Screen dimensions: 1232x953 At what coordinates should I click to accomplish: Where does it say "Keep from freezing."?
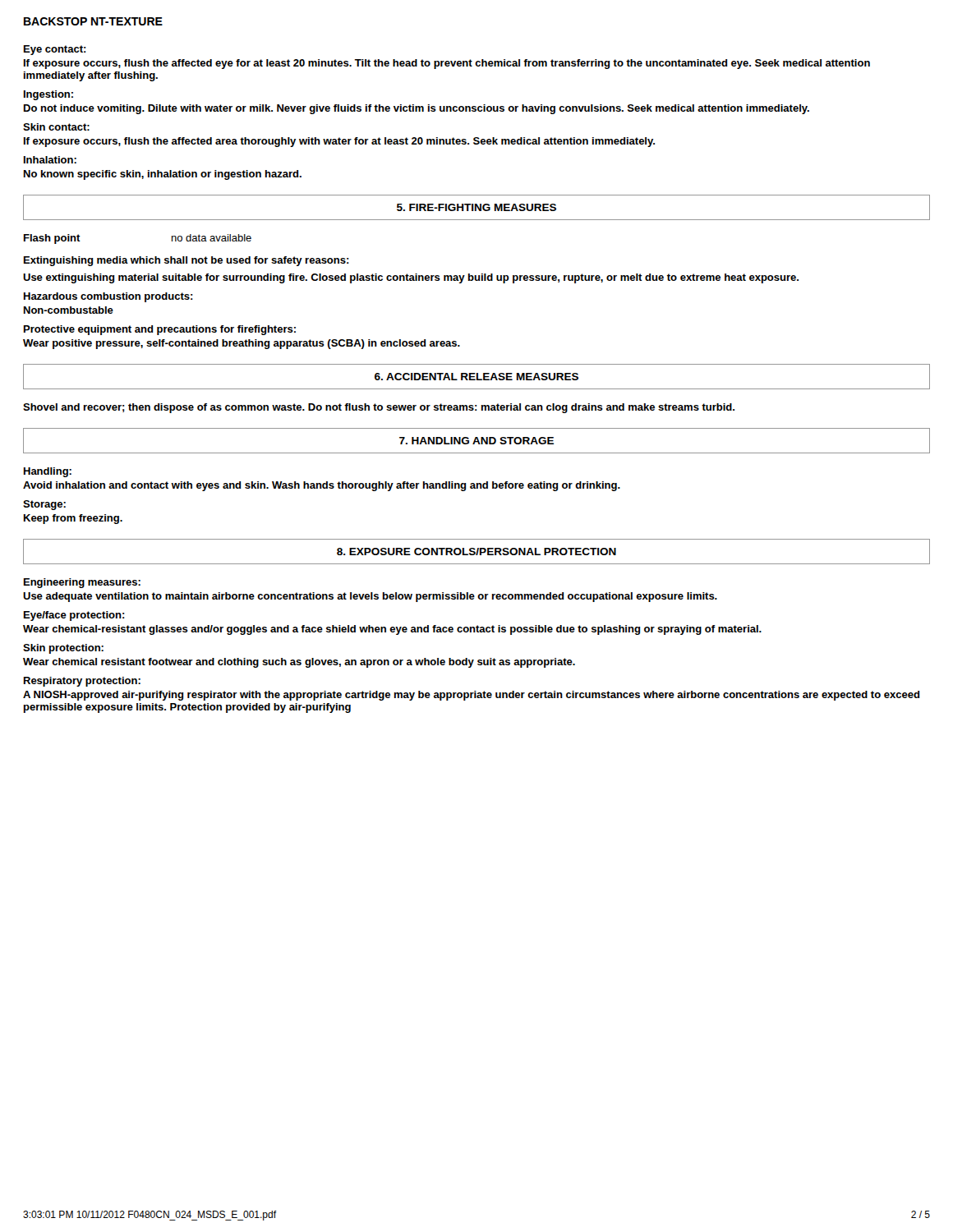point(73,518)
